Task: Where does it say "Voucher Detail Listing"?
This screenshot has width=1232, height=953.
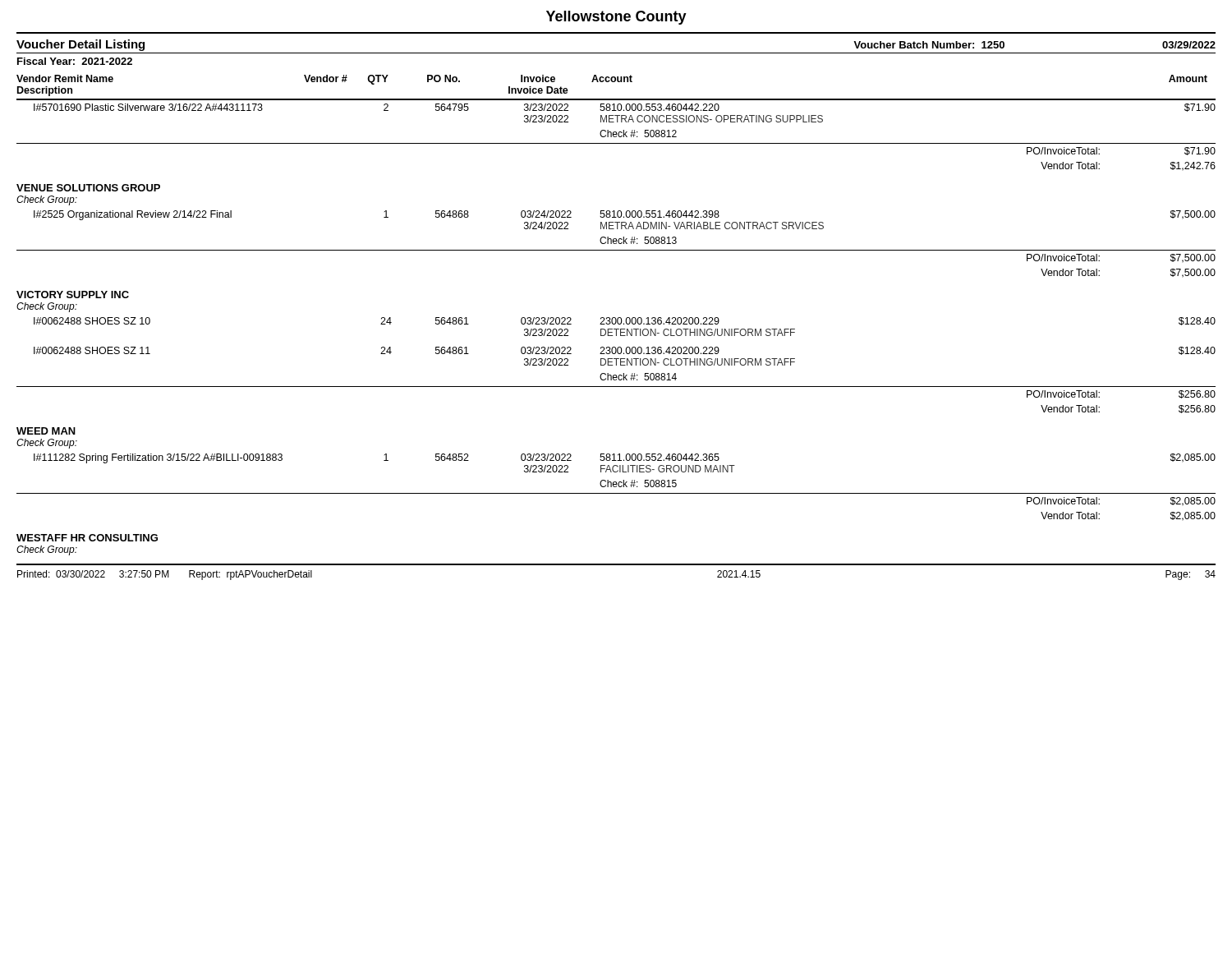Action: (81, 44)
